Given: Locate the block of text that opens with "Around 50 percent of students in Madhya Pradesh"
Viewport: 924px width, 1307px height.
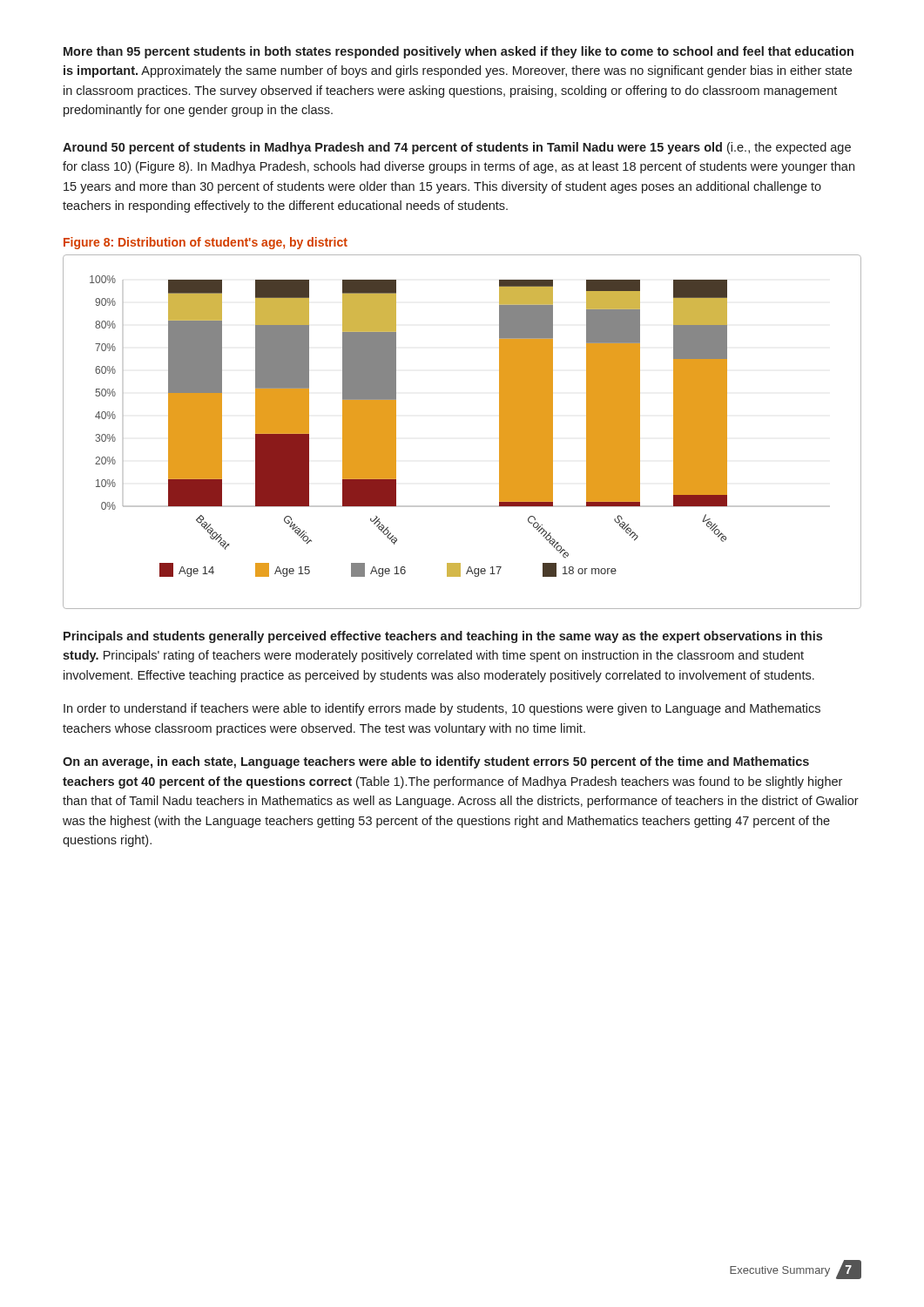Looking at the screenshot, I should tap(459, 177).
